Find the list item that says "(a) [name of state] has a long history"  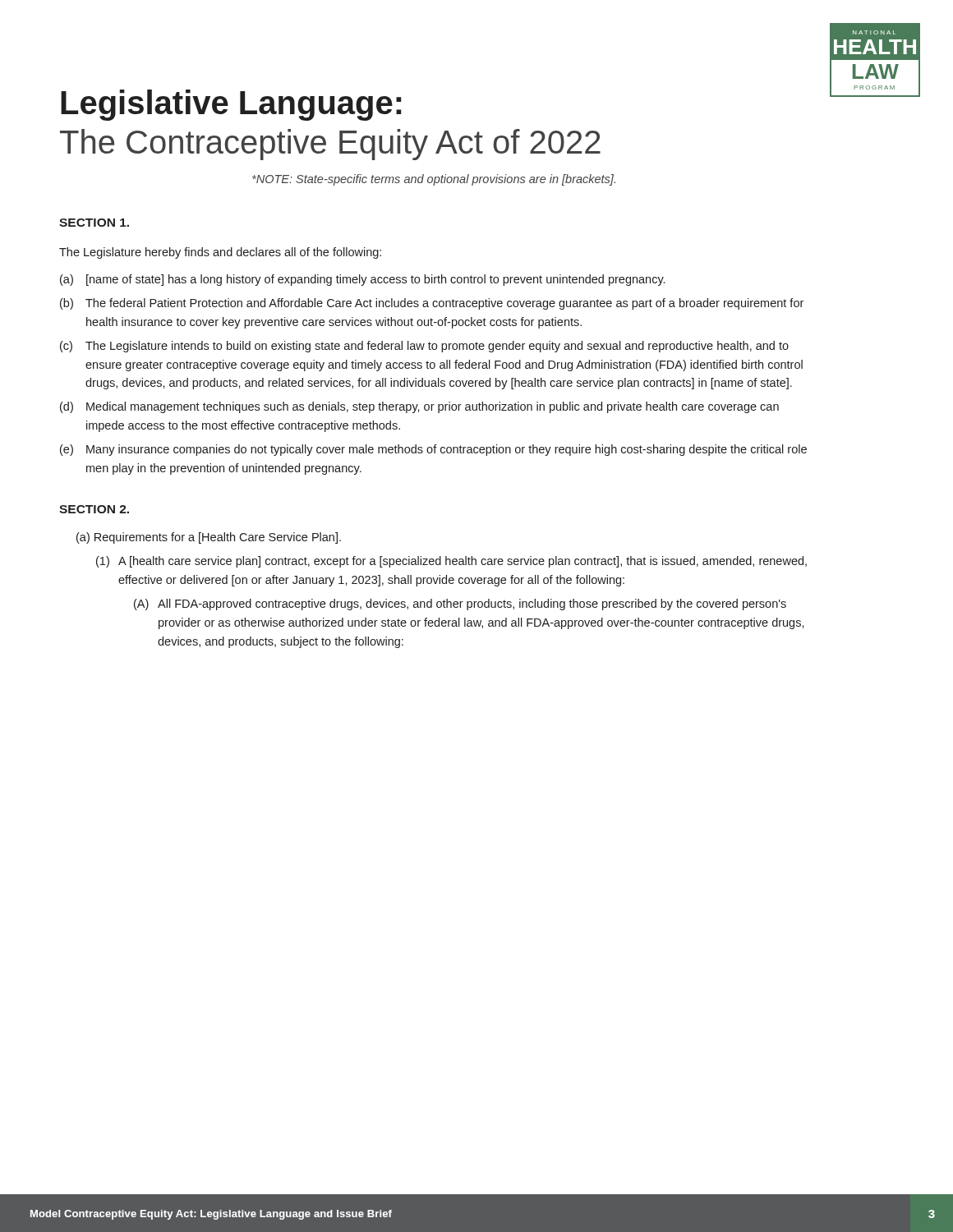(x=363, y=279)
